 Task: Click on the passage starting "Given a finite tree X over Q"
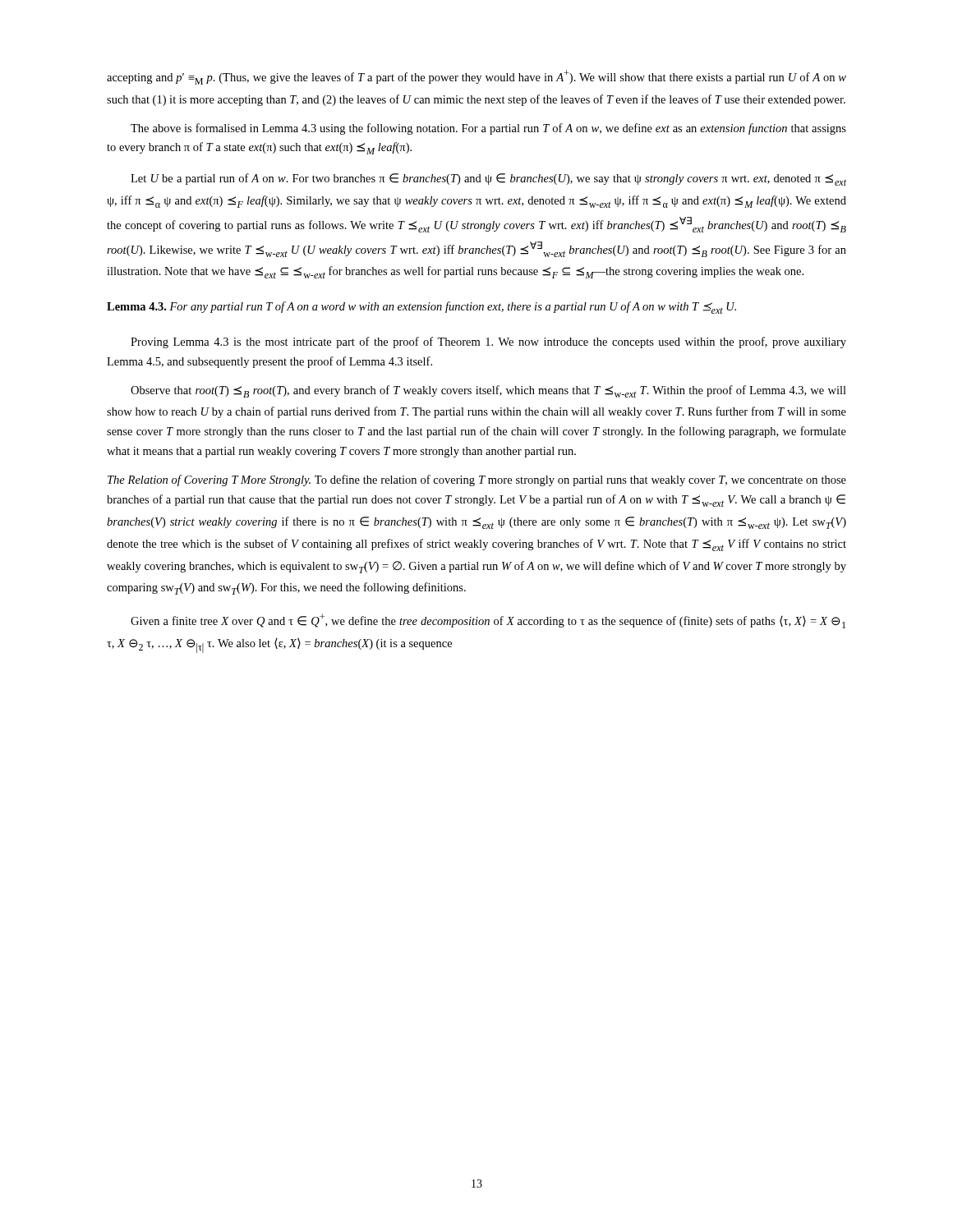[x=476, y=633]
